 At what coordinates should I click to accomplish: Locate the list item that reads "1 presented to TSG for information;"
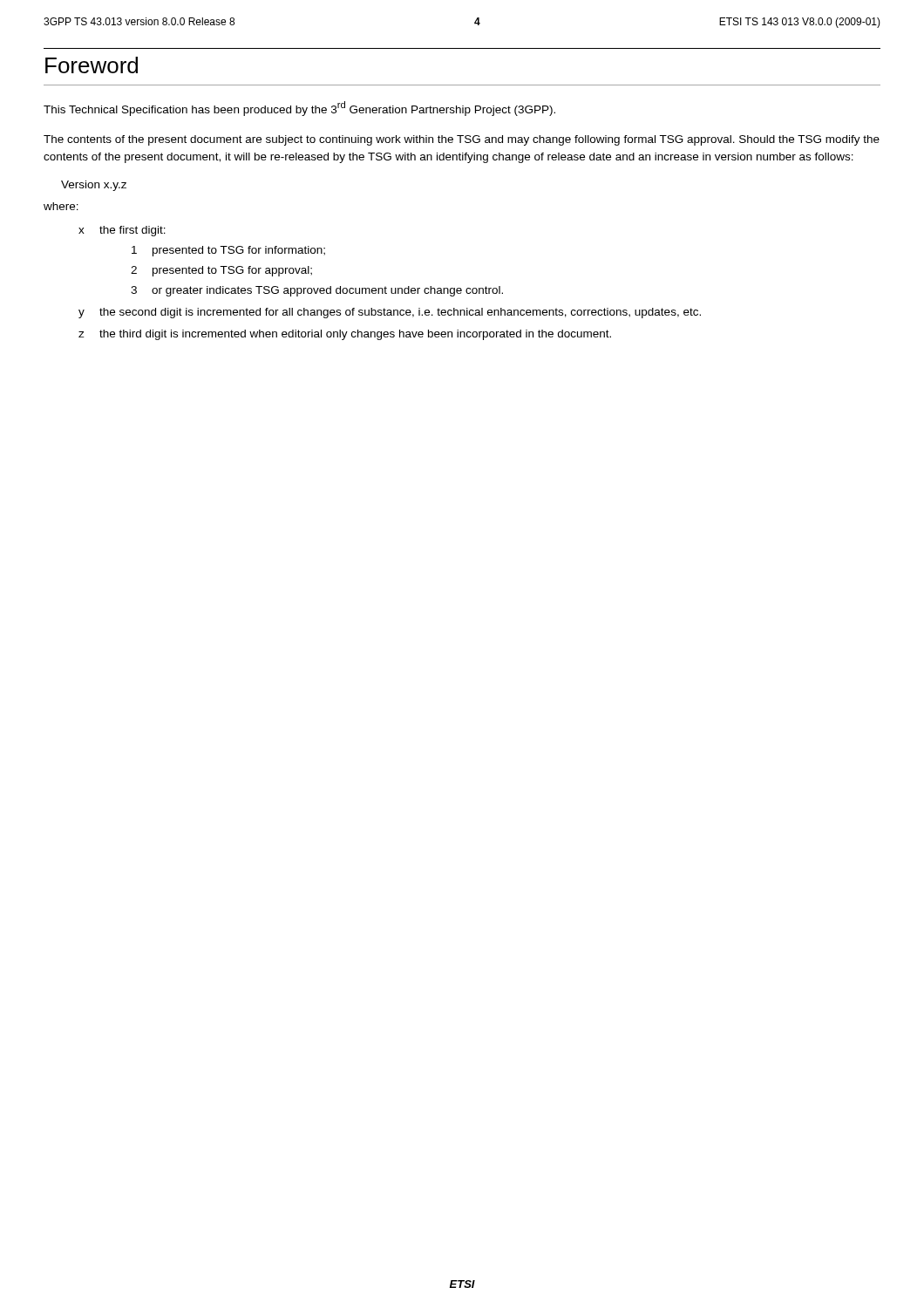click(x=228, y=251)
